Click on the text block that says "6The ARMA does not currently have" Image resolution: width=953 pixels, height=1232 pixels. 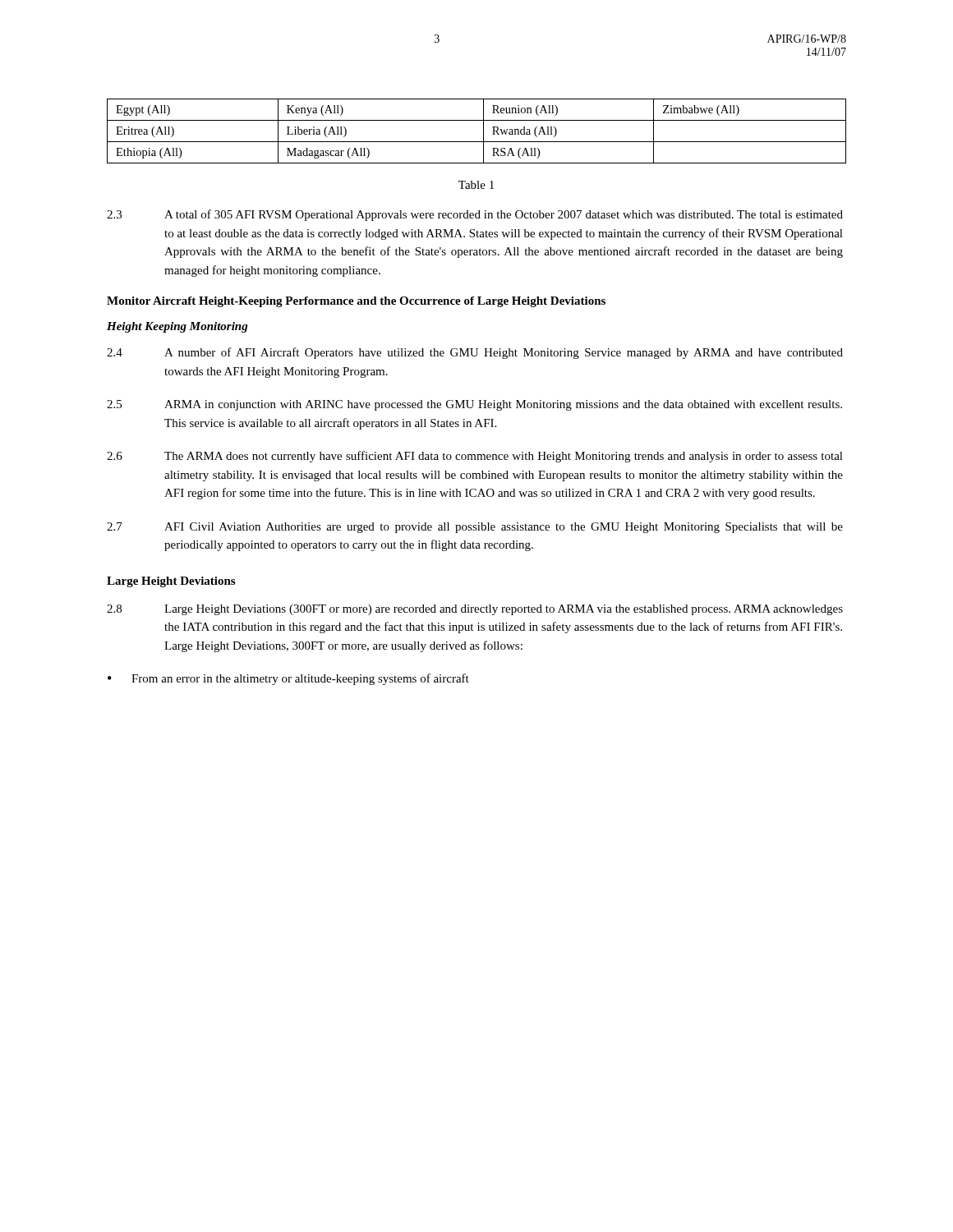point(475,475)
